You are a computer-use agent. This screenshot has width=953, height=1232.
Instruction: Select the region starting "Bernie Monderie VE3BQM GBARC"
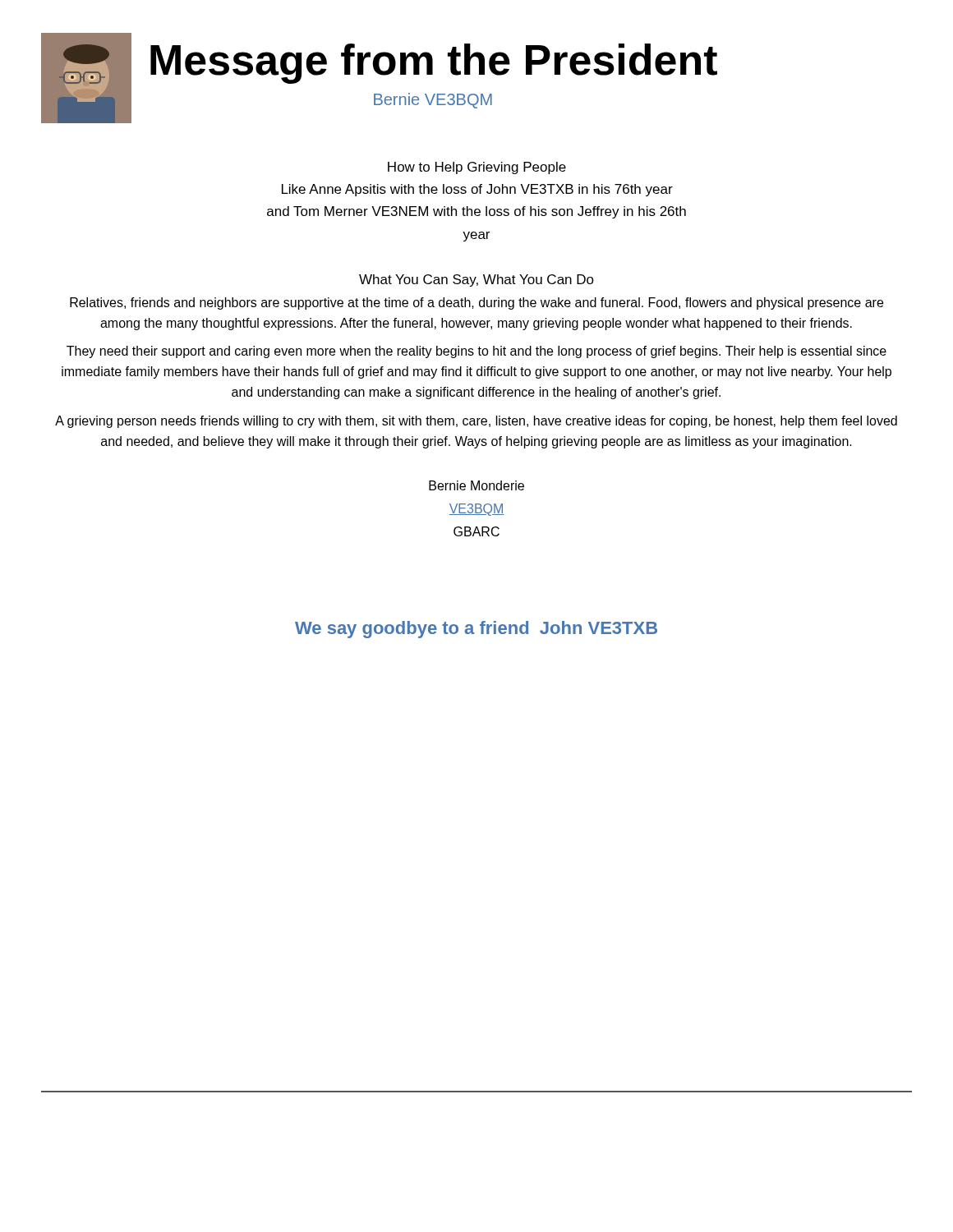(476, 509)
